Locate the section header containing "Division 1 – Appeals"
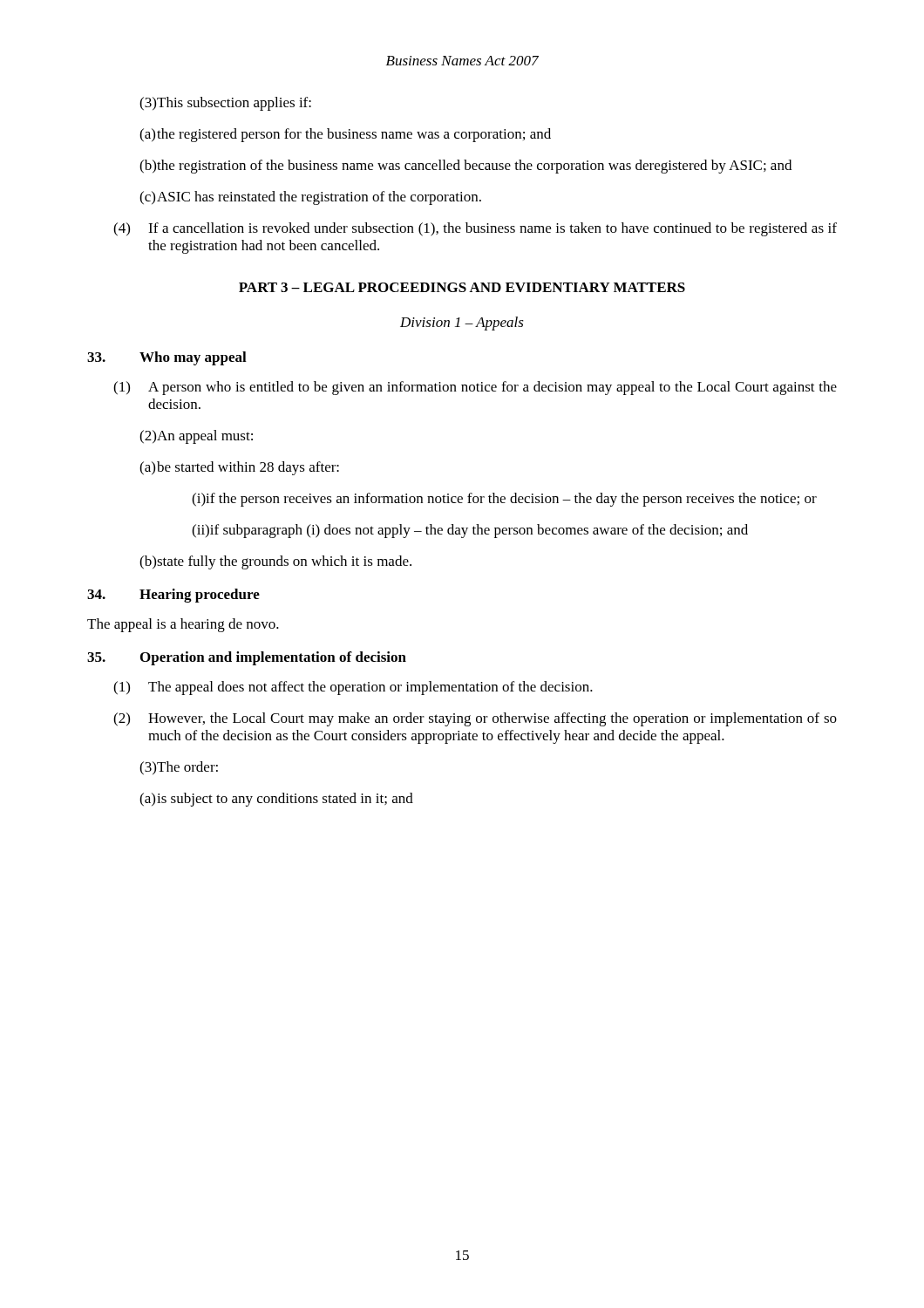The height and width of the screenshot is (1308, 924). point(462,322)
